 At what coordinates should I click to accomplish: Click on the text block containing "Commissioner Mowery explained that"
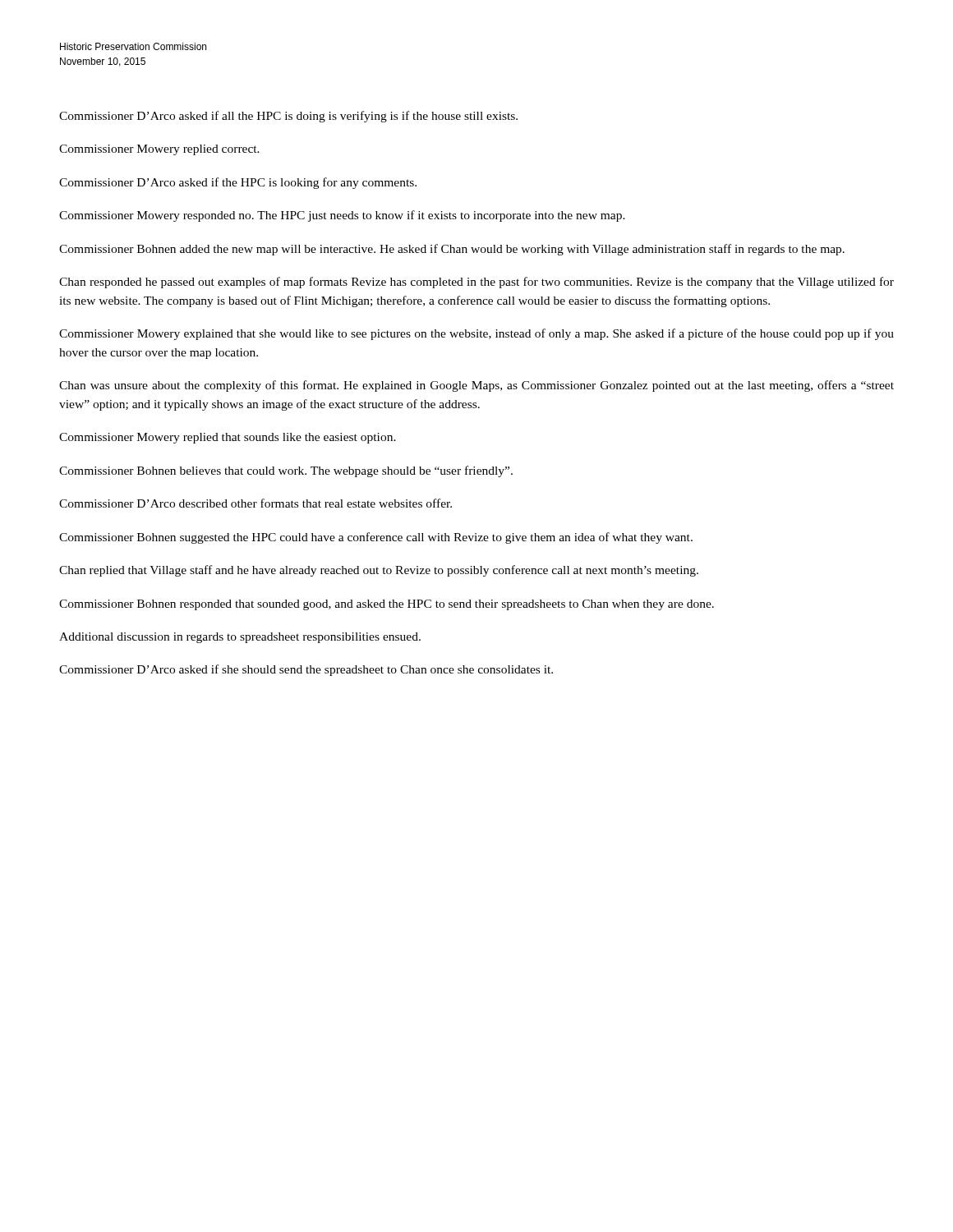(x=476, y=343)
